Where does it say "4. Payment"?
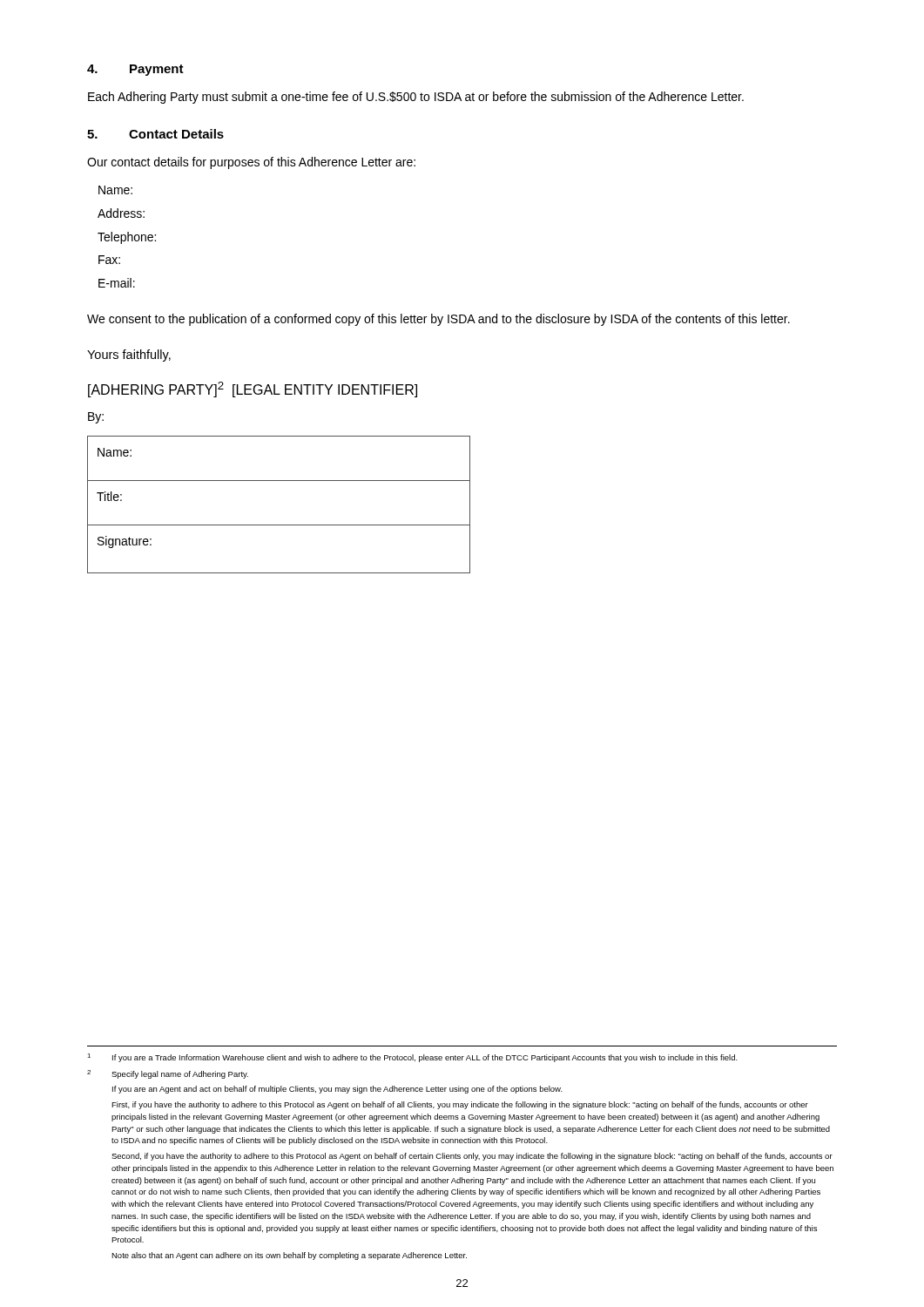 tap(135, 68)
